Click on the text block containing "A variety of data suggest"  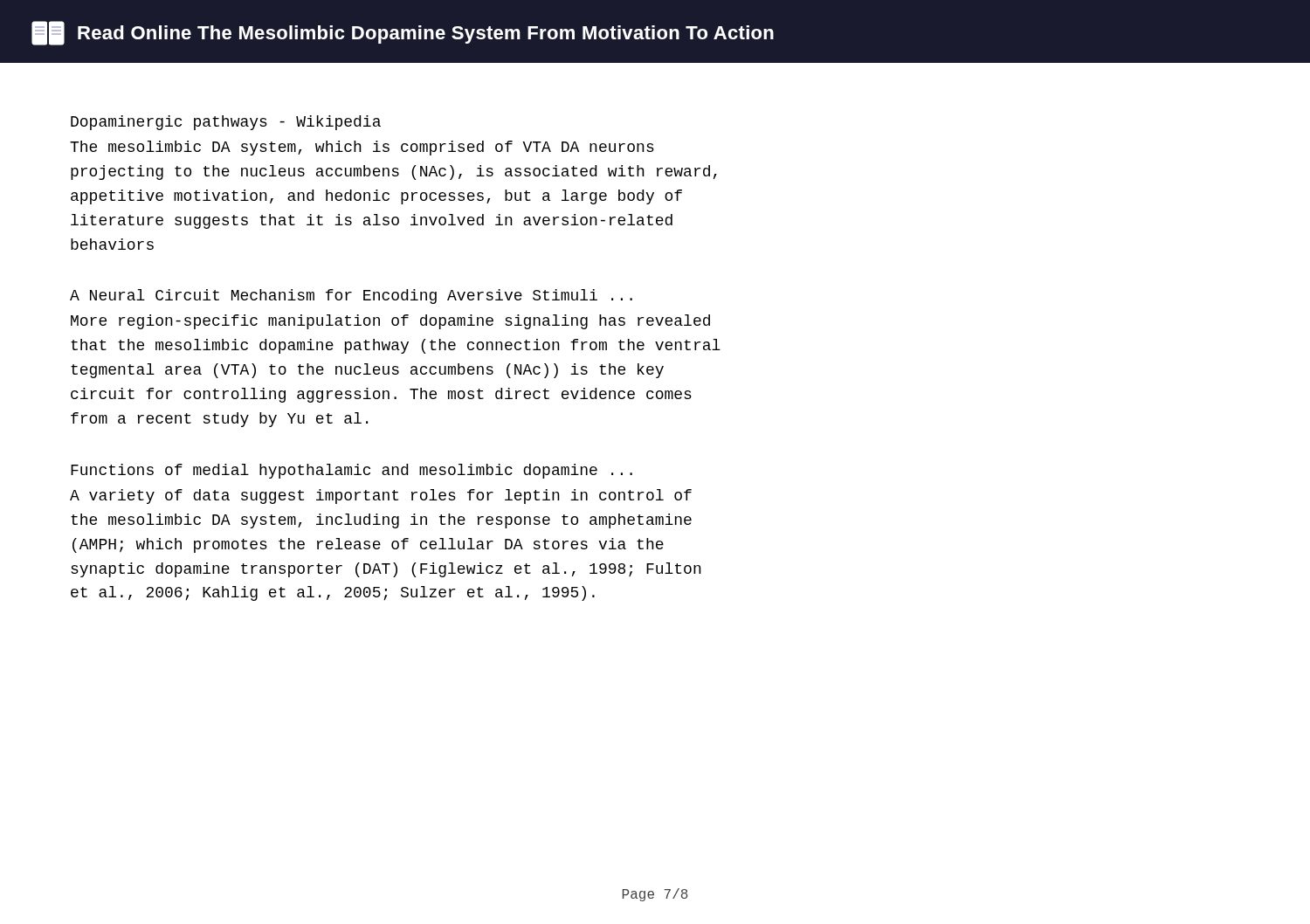coord(386,545)
